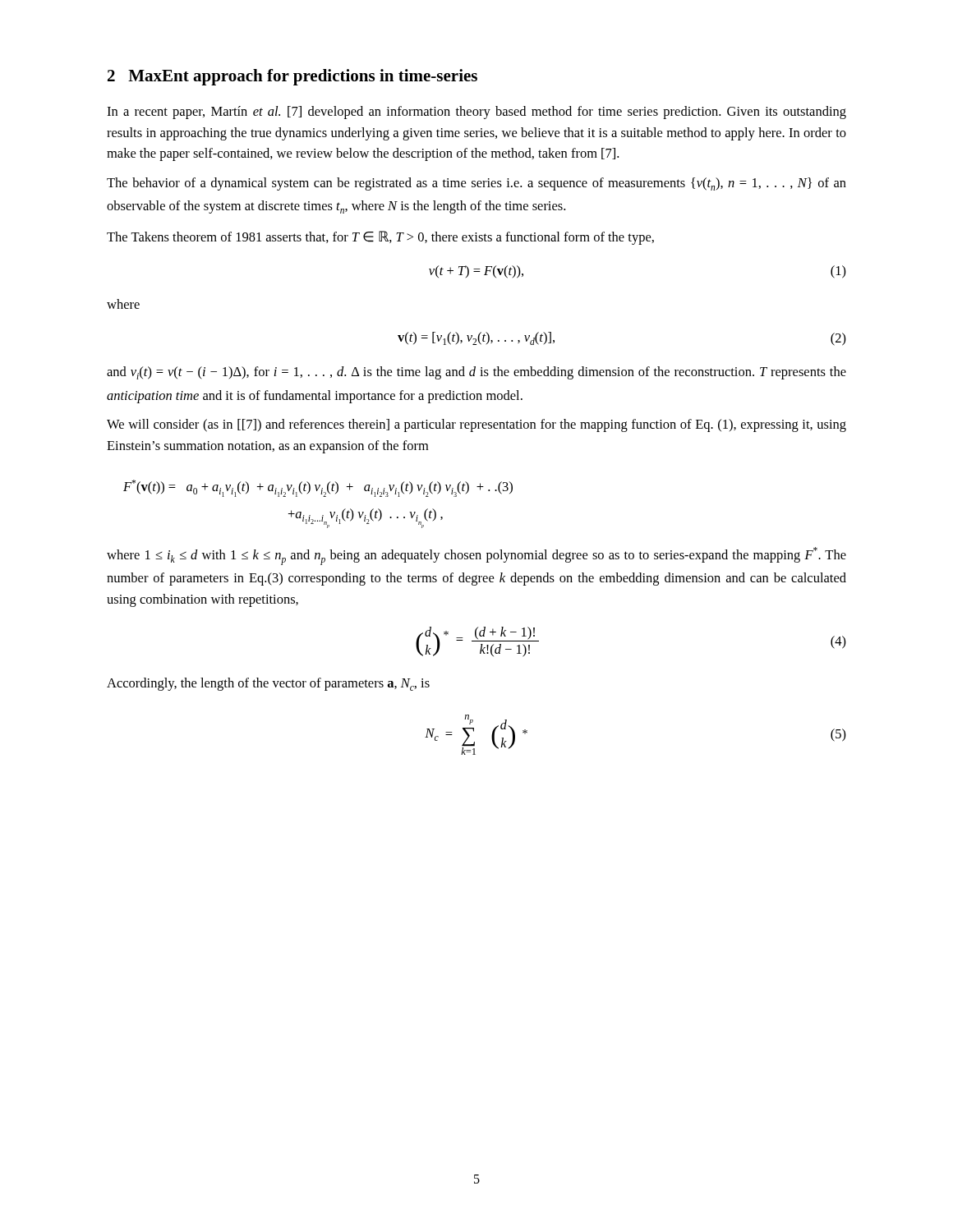This screenshot has width=953, height=1232.
Task: Find the region starting "F*(v(t)) = a0 +"
Action: tap(318, 488)
